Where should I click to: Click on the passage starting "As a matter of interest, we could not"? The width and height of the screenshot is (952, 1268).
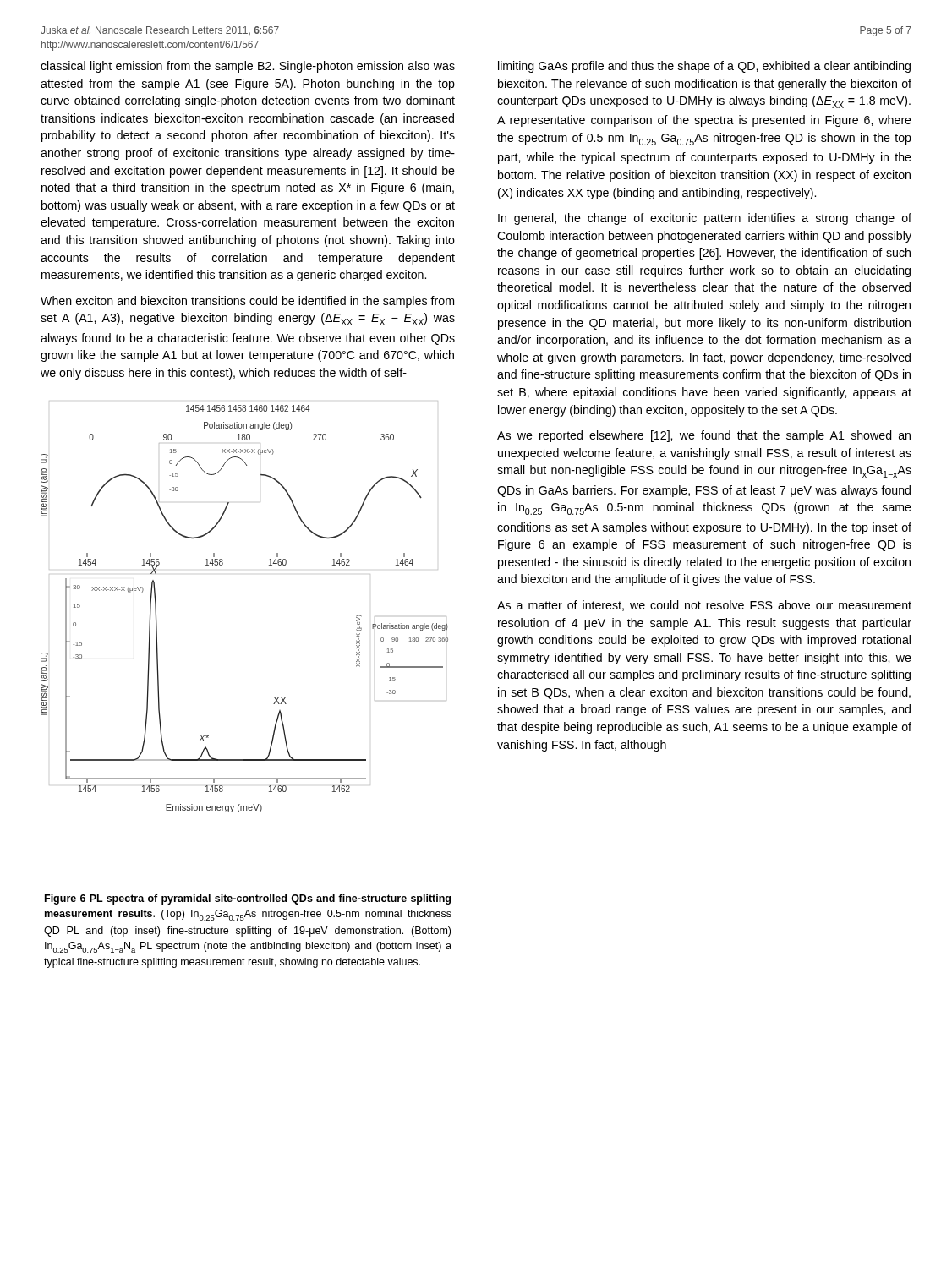coord(704,675)
